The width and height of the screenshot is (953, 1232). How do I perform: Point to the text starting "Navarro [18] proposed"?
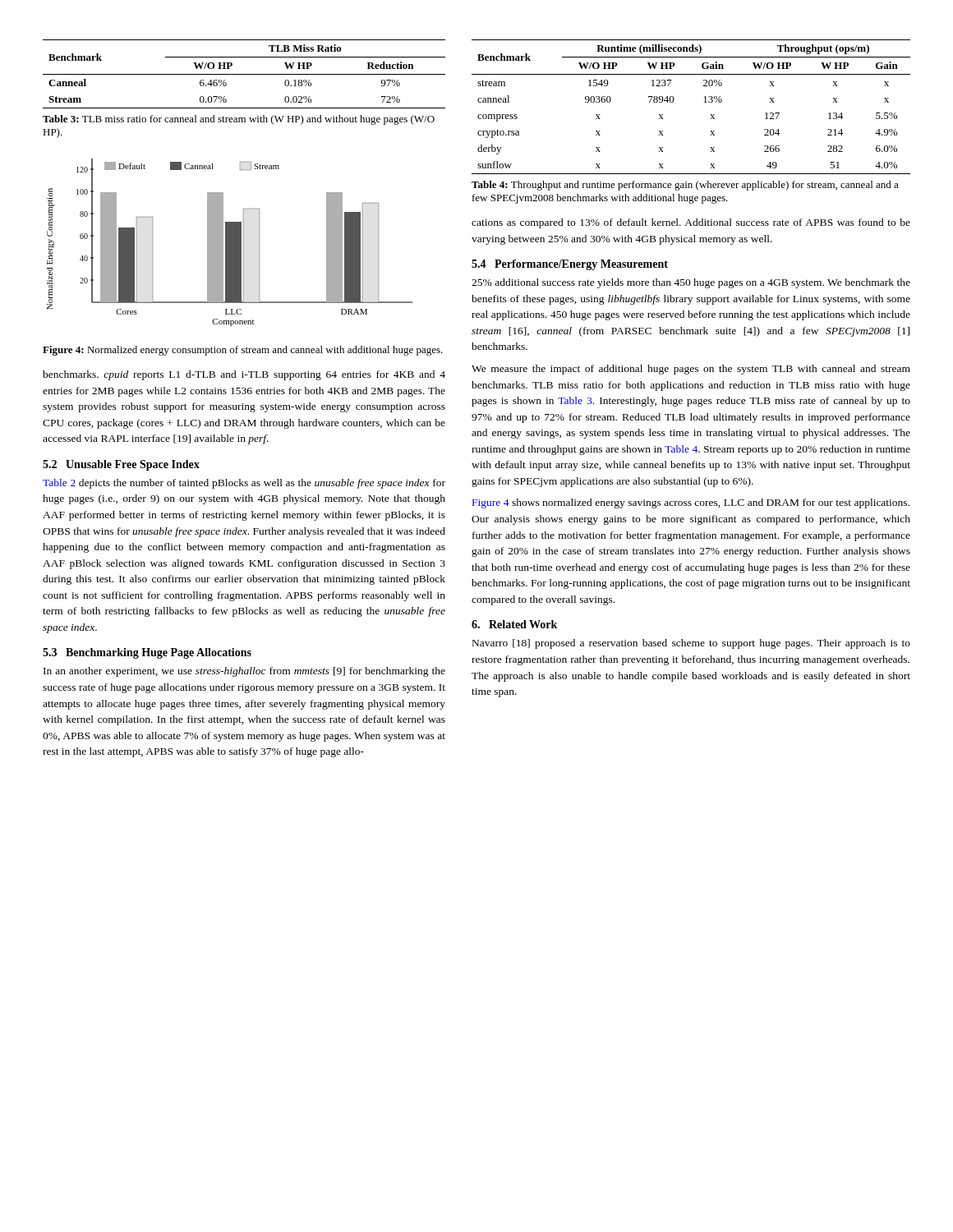click(691, 667)
